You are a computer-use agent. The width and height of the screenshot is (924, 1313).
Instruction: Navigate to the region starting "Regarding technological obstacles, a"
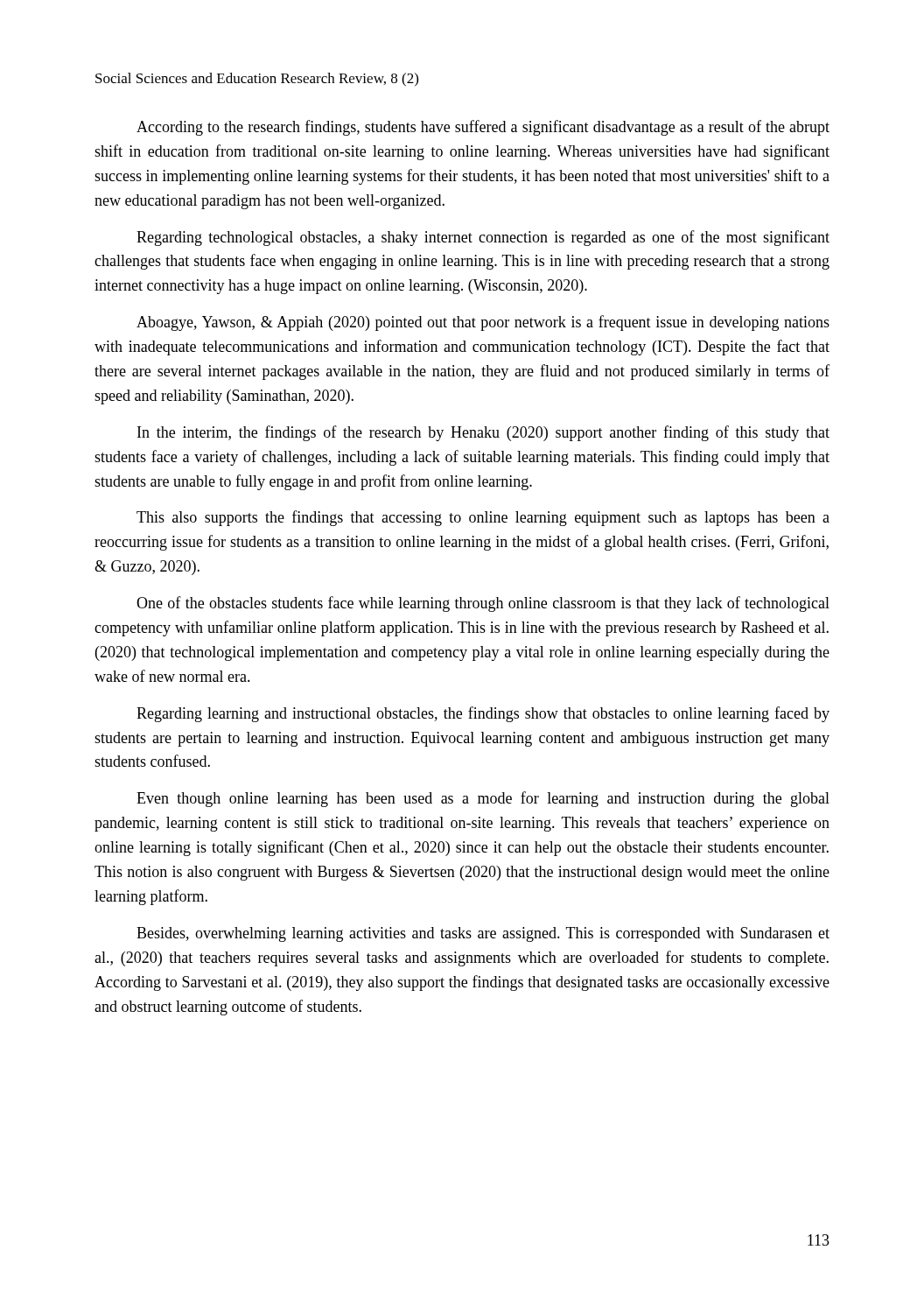462,261
